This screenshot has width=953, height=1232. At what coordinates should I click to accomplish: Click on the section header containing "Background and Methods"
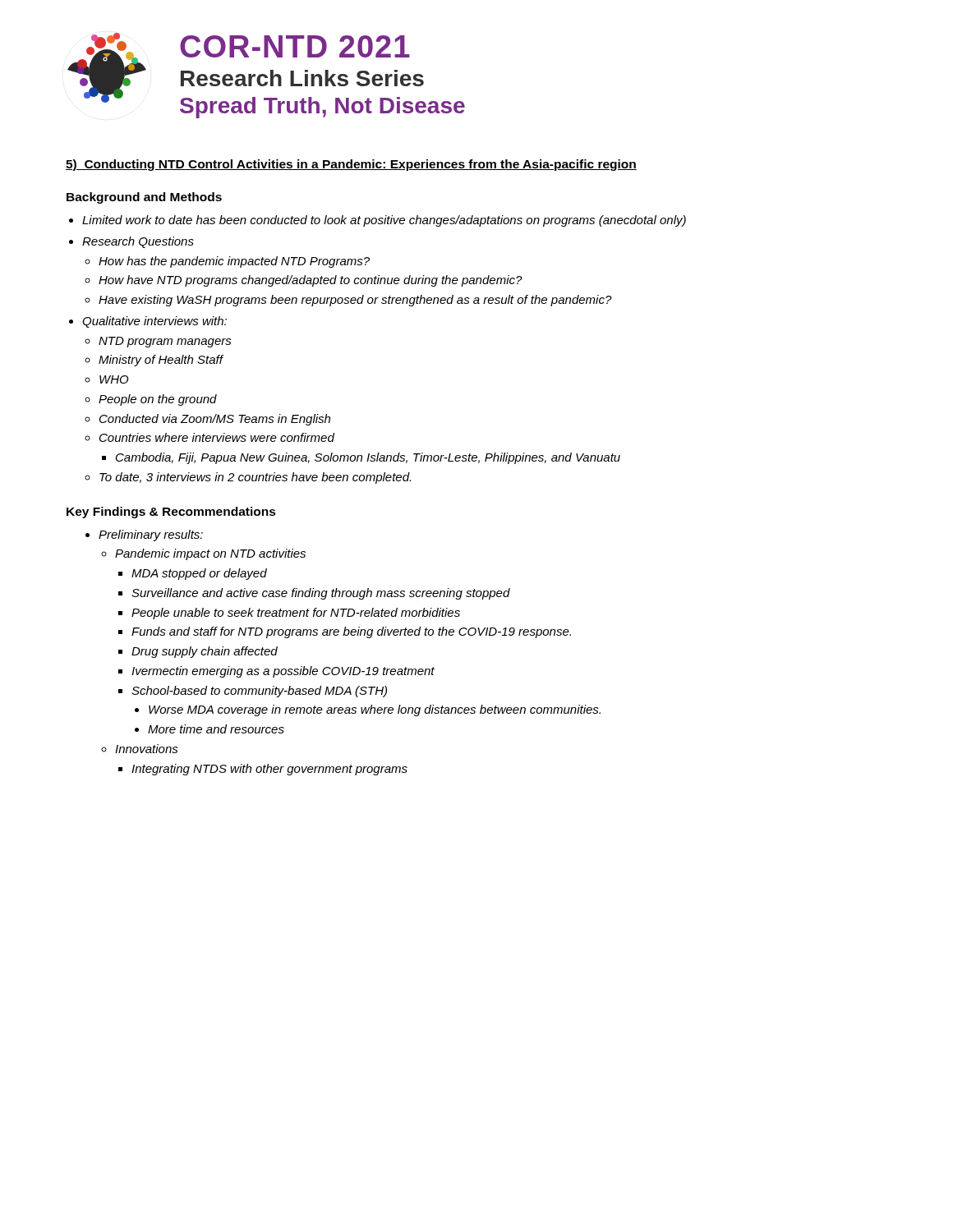pos(144,197)
